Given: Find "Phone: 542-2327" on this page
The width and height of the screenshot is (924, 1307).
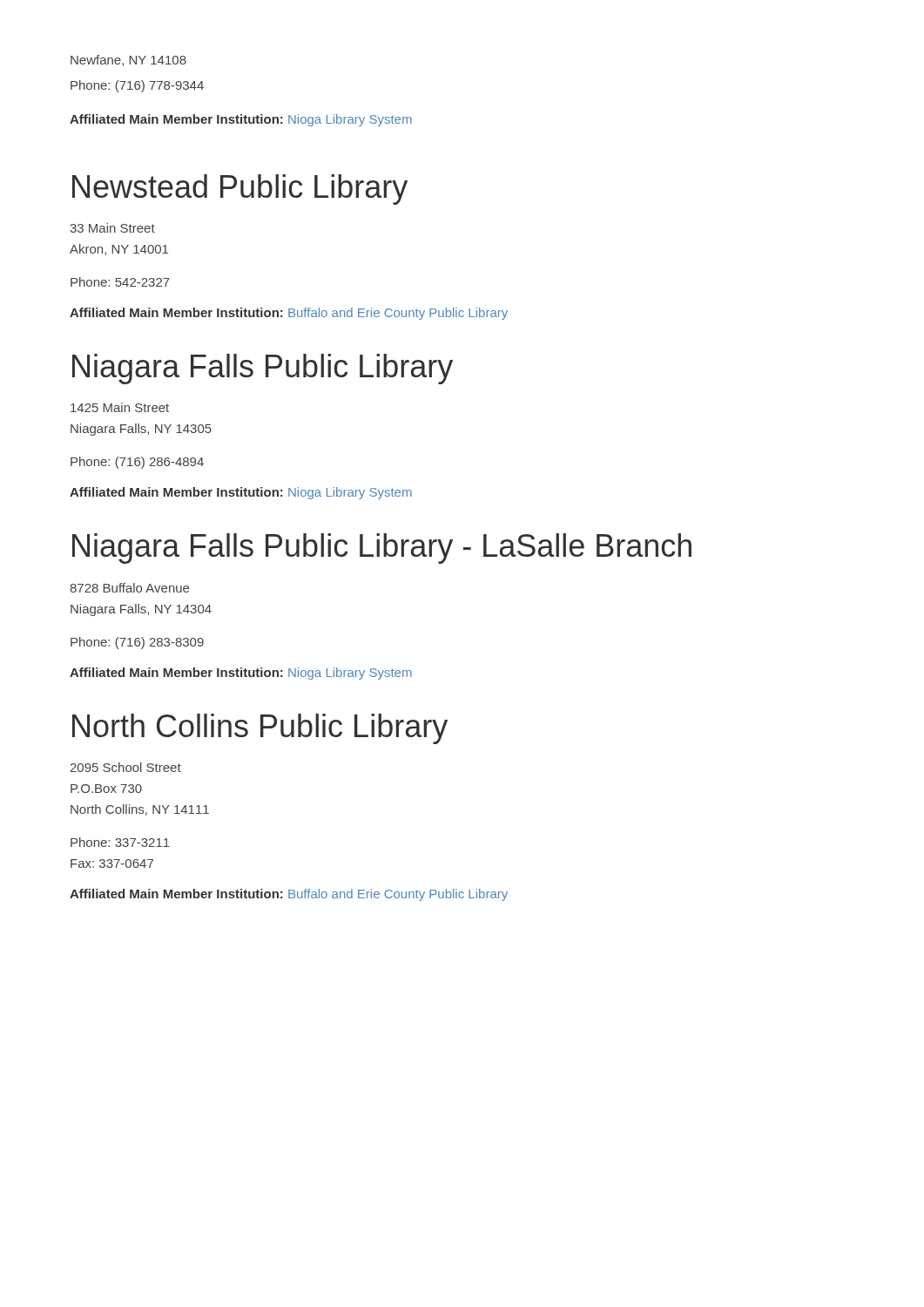Looking at the screenshot, I should [120, 282].
